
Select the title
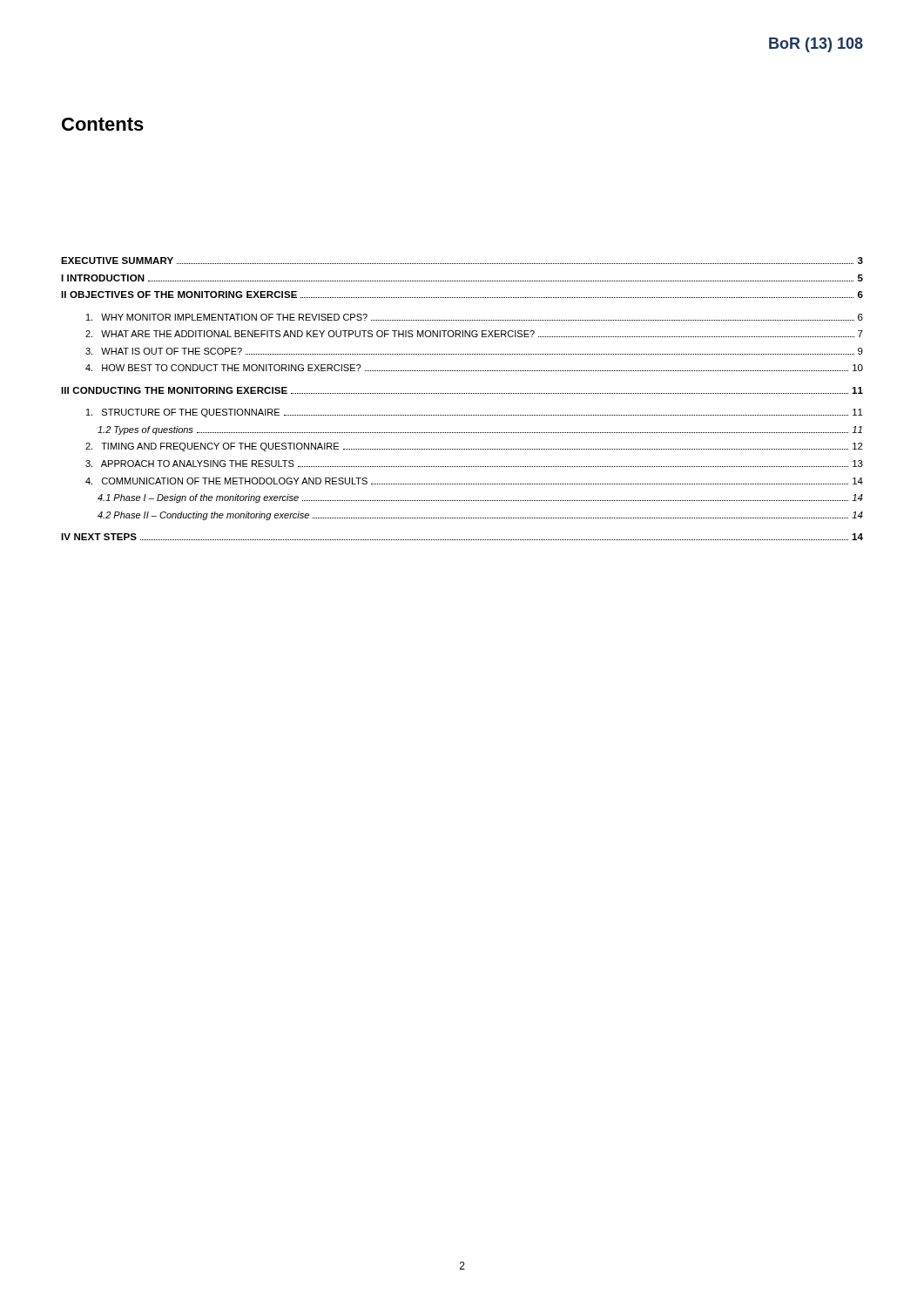[x=102, y=124]
